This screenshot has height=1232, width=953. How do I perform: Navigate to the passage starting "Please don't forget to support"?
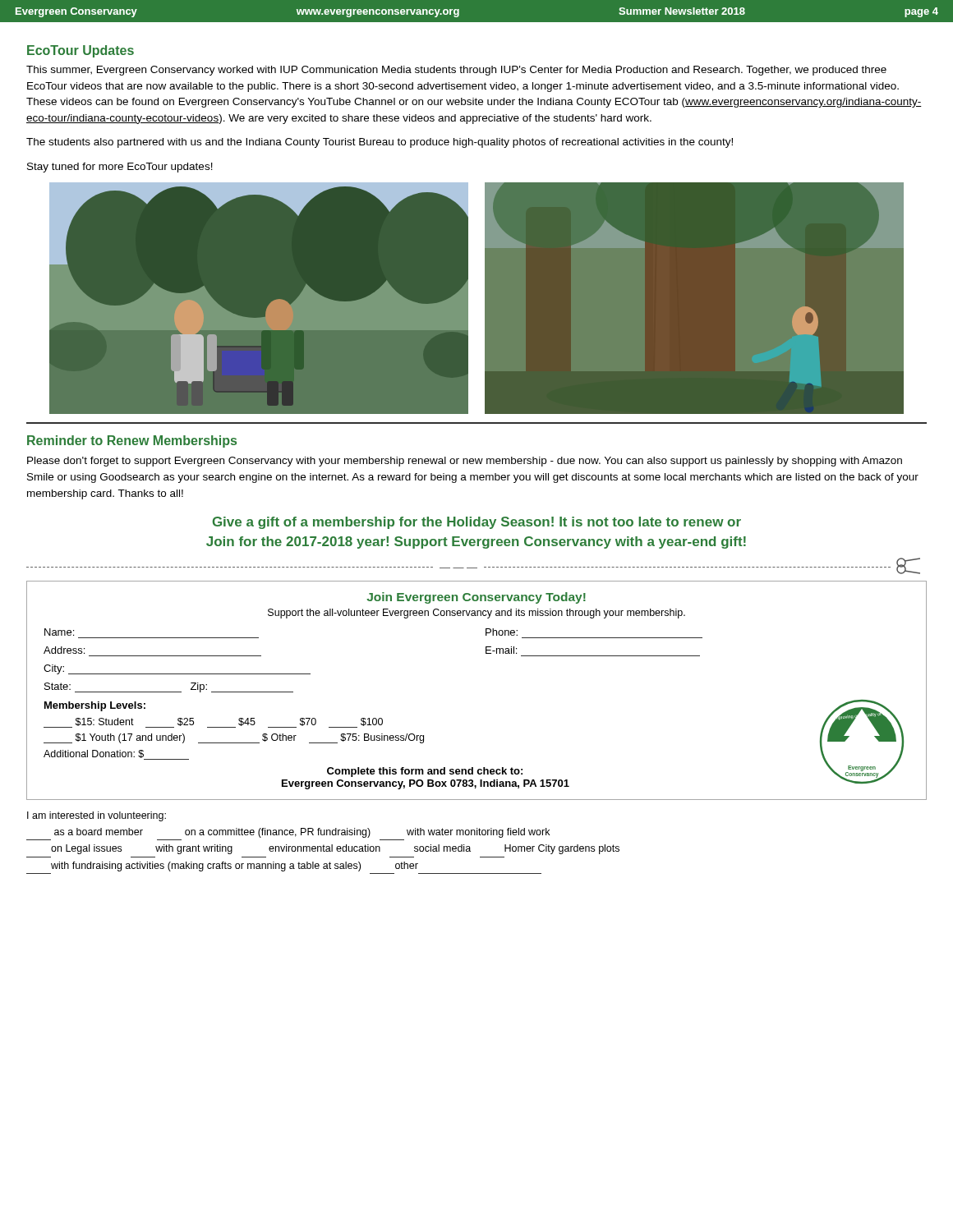(x=472, y=477)
